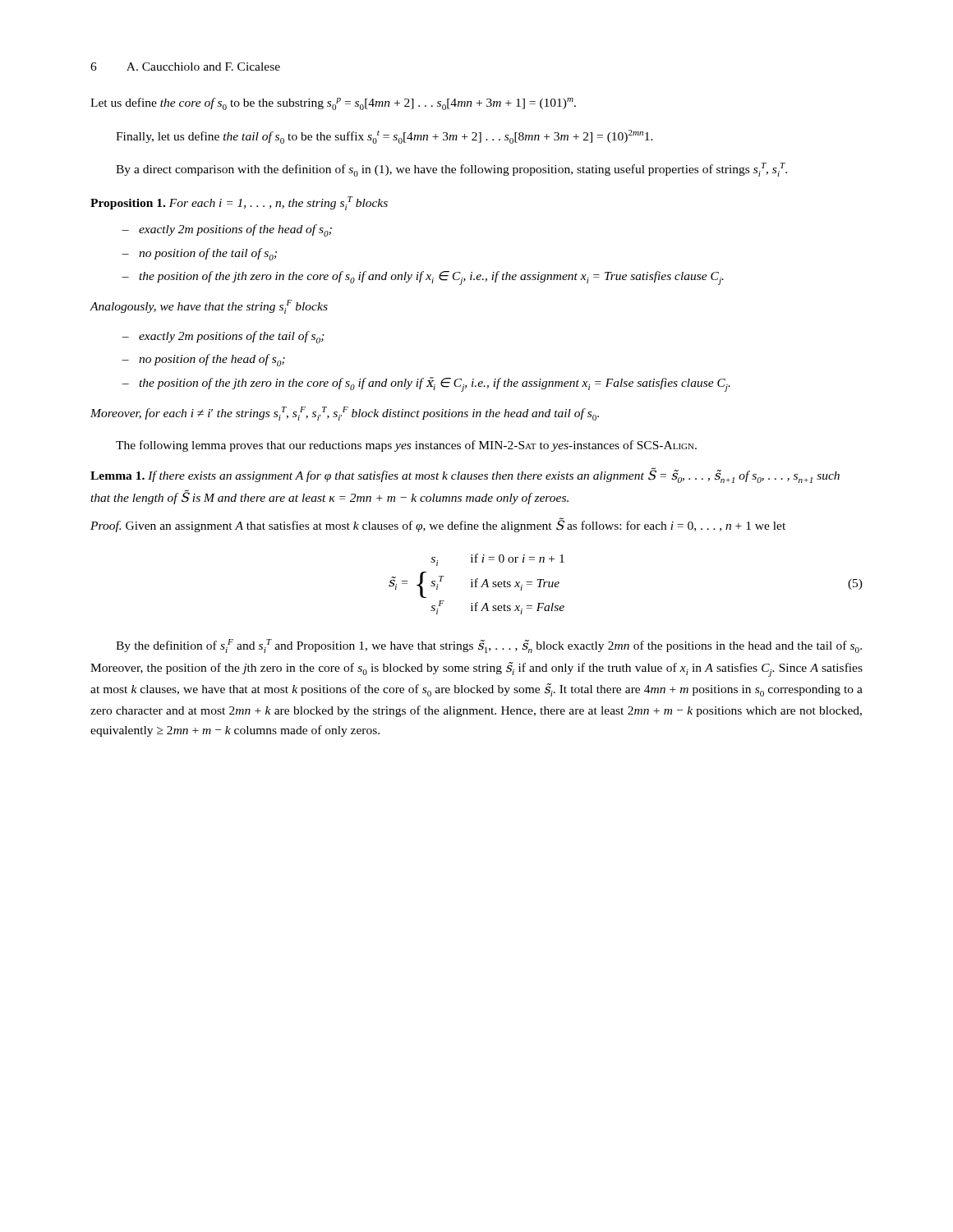Locate the text block starting "Analogously, we have that the string"
The image size is (953, 1232).
click(x=209, y=307)
